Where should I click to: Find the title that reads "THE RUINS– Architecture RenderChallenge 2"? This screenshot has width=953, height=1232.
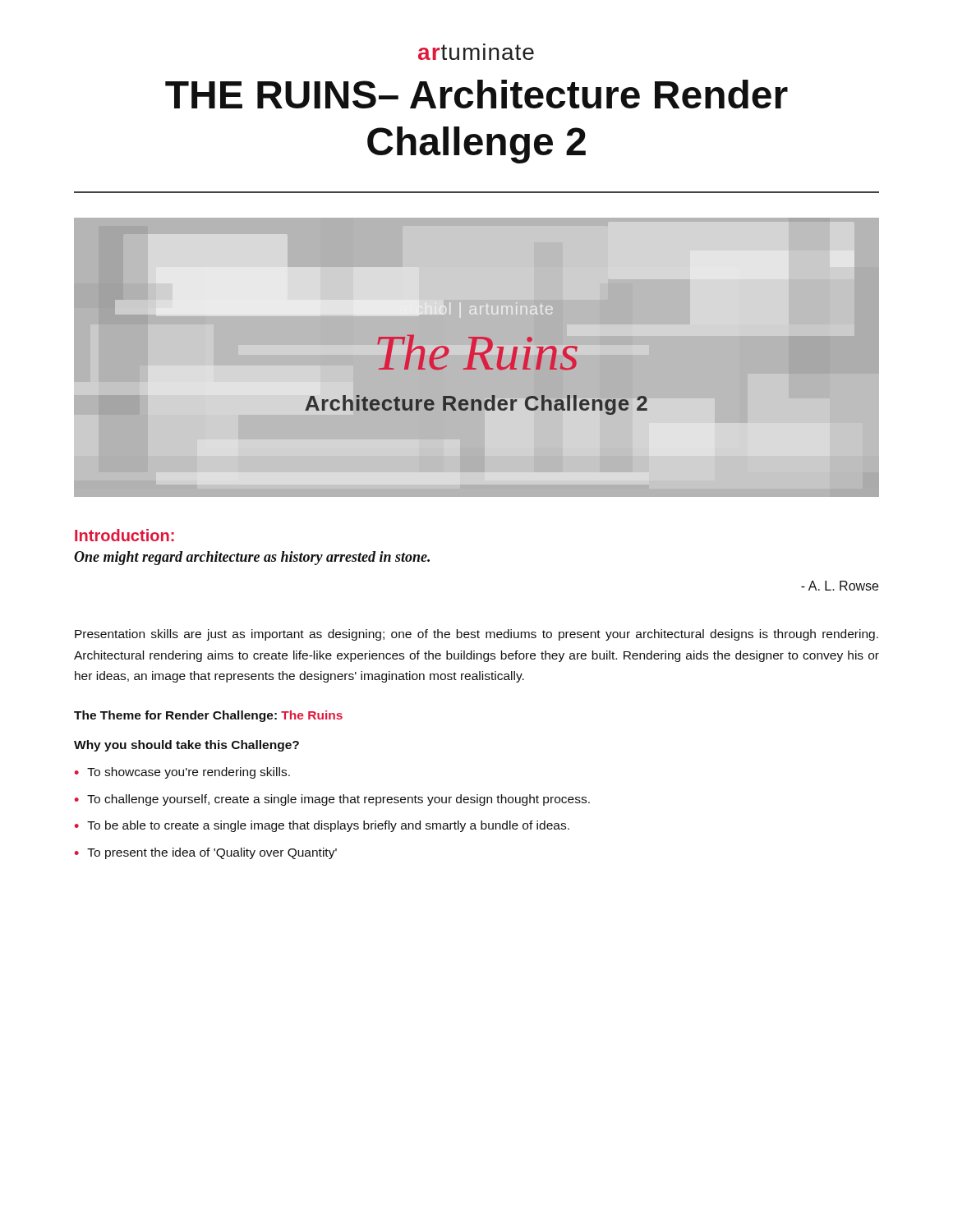click(x=476, y=118)
